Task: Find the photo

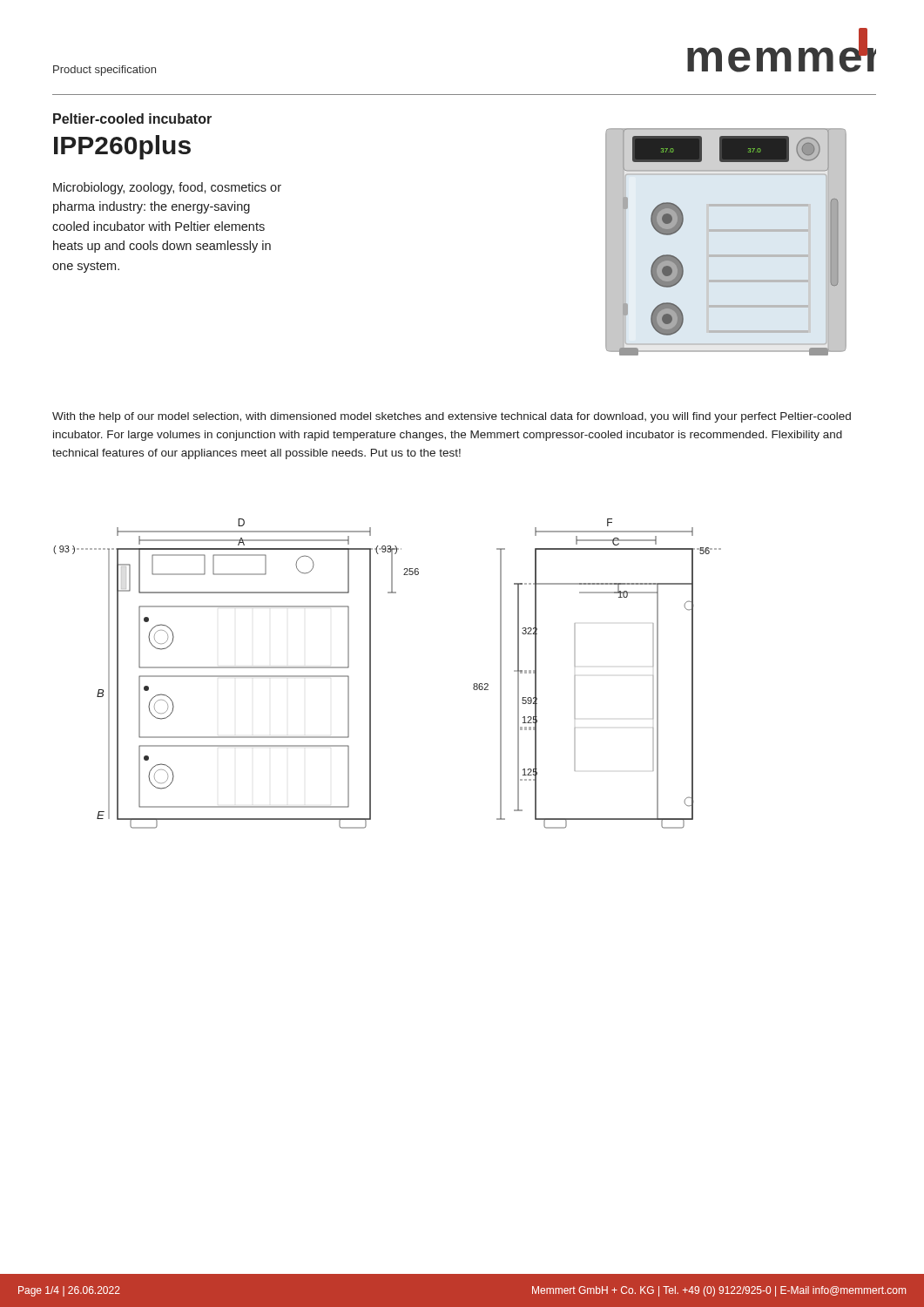Action: 728,229
